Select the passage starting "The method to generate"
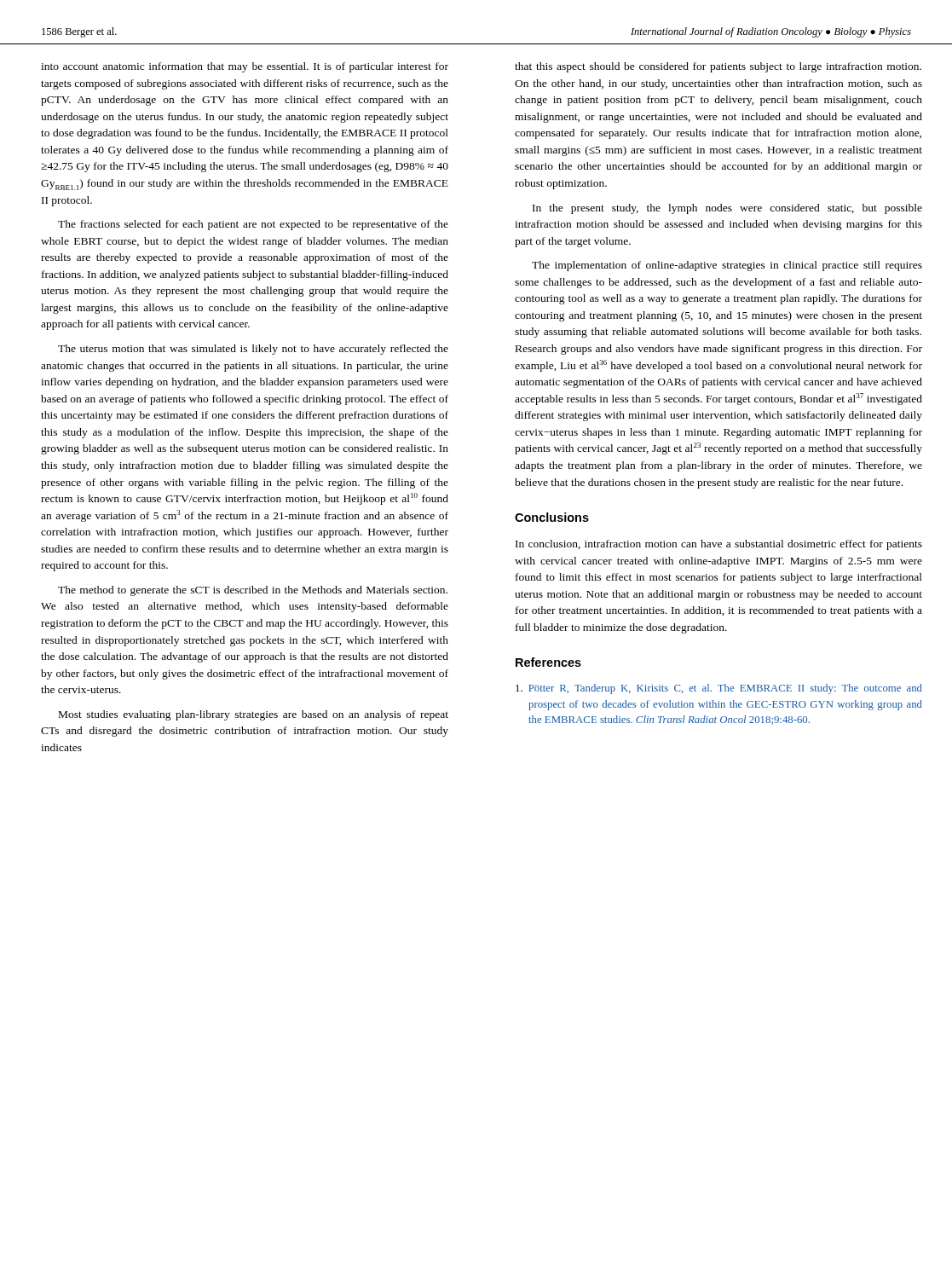 pyautogui.click(x=245, y=640)
